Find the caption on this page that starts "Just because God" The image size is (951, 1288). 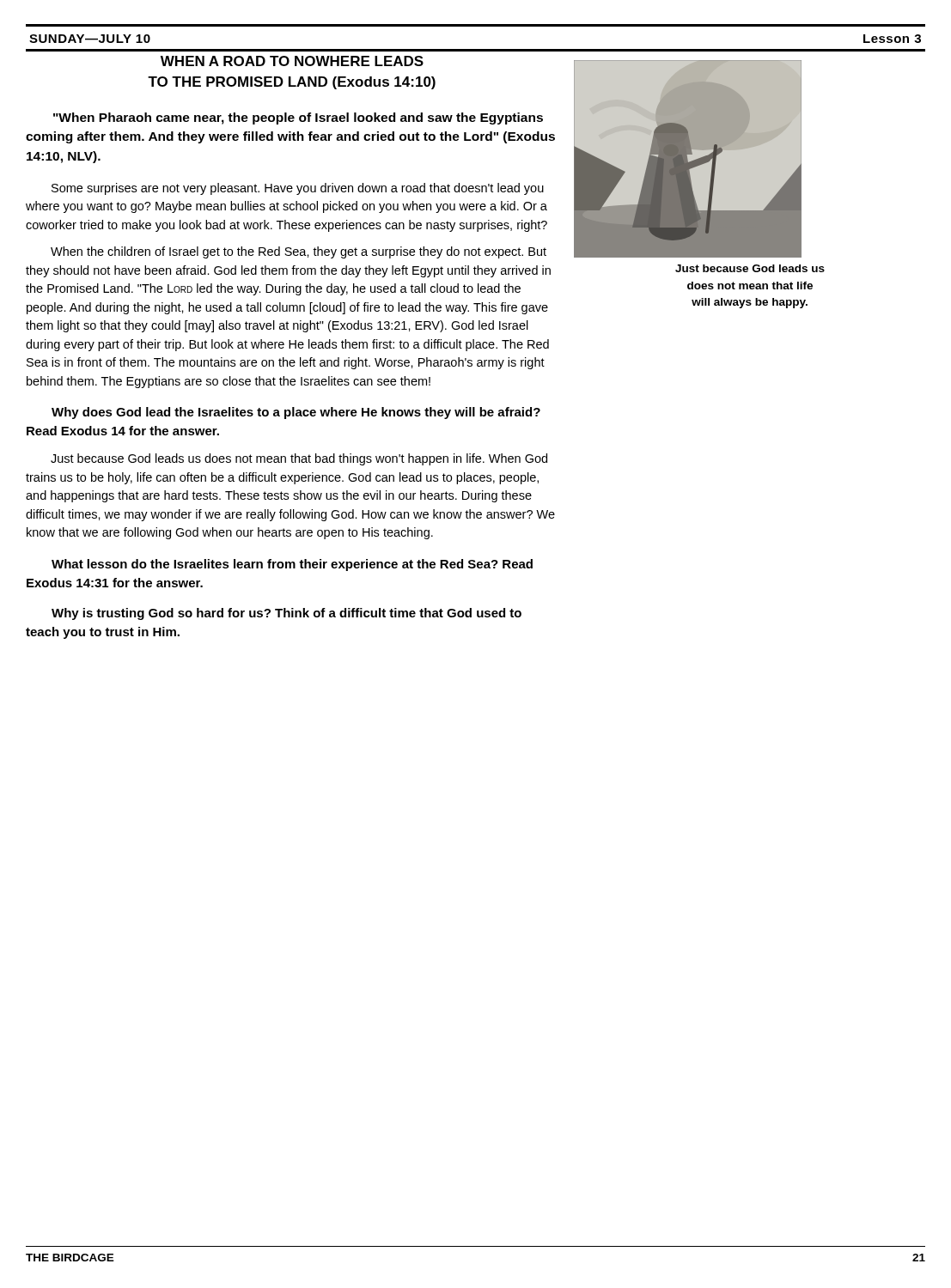pyautogui.click(x=750, y=285)
